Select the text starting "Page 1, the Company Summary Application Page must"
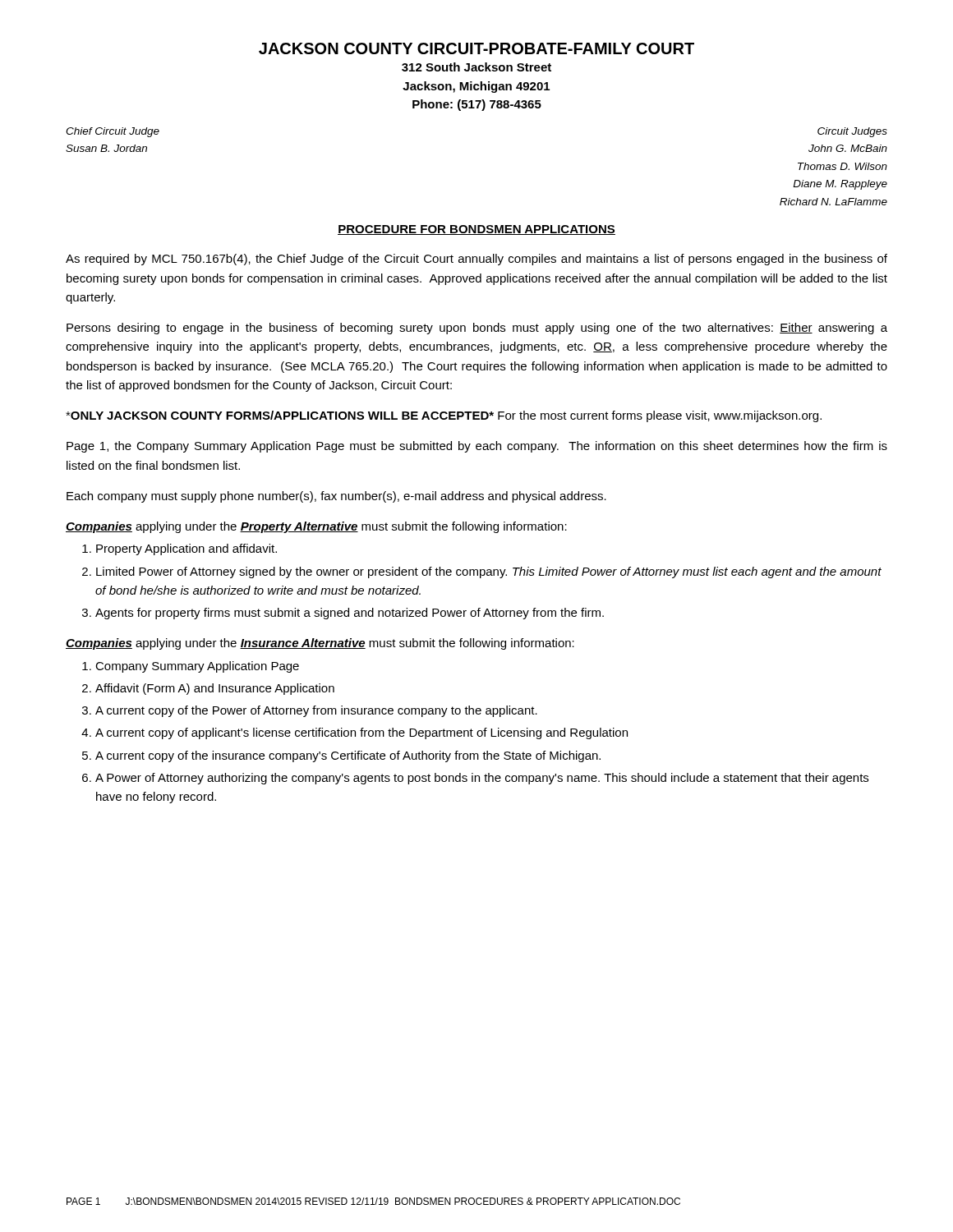Viewport: 953px width, 1232px height. (476, 455)
